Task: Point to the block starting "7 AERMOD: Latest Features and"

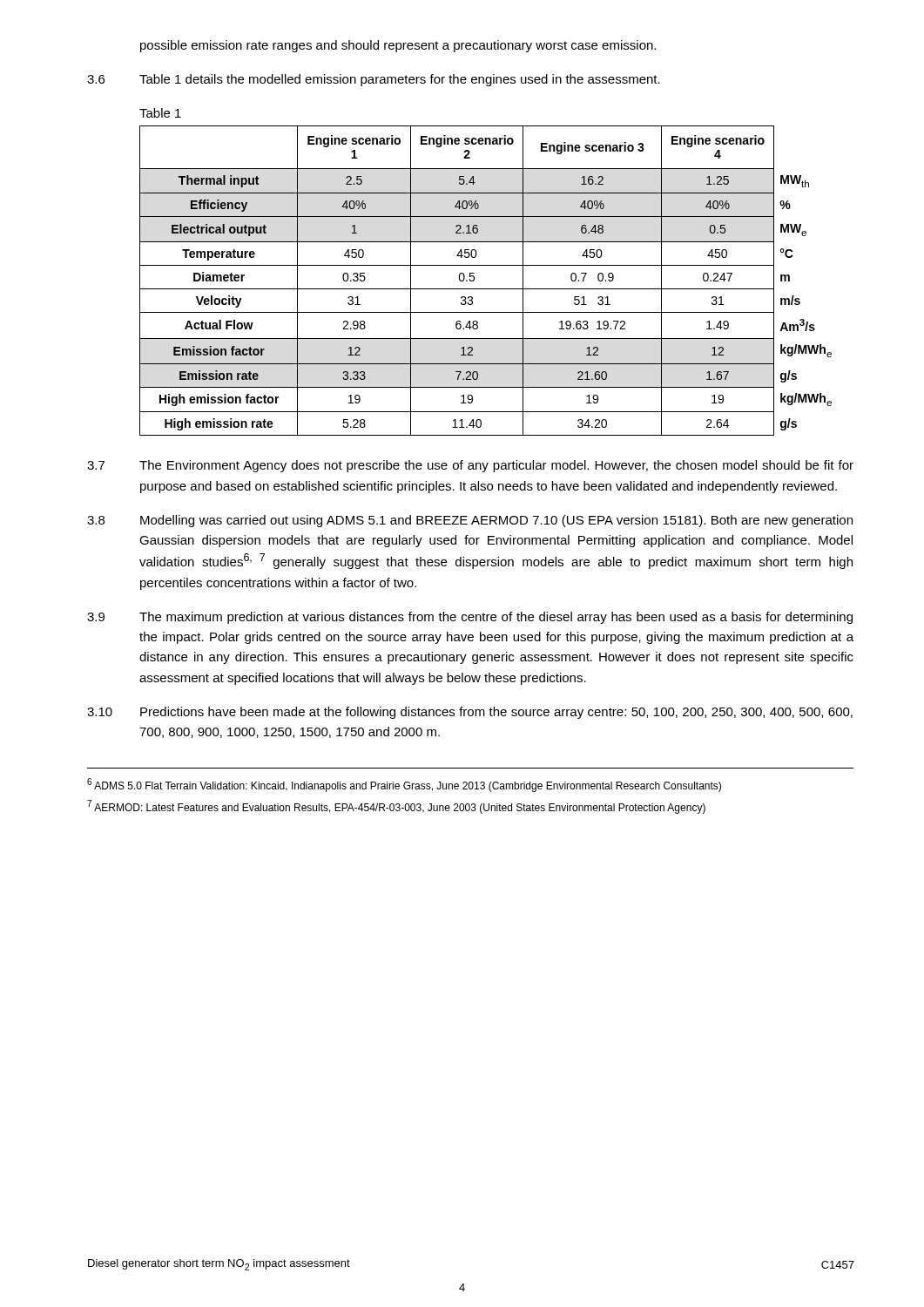Action: pos(396,807)
